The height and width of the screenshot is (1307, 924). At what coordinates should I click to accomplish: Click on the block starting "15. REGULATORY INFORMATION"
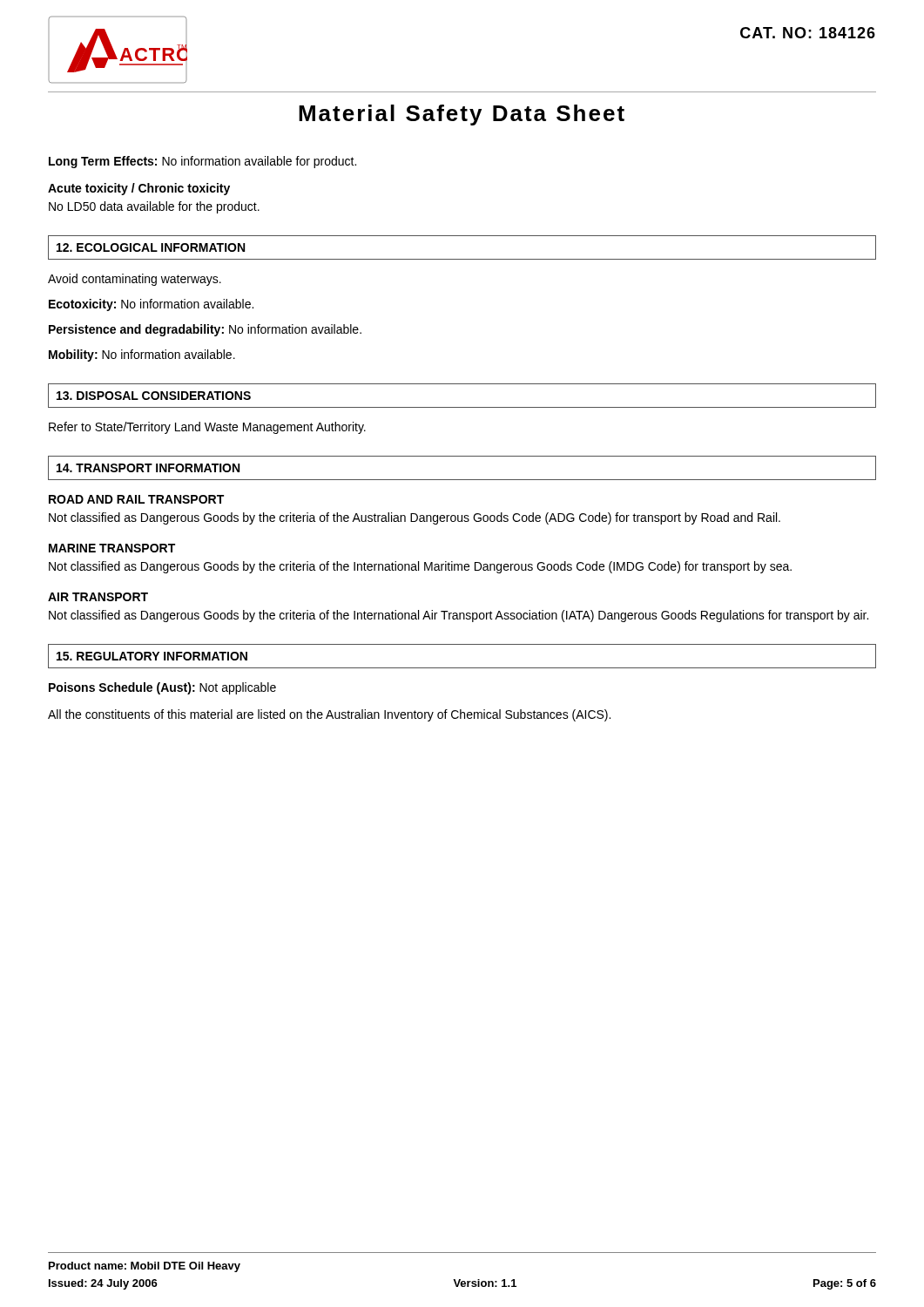[152, 656]
